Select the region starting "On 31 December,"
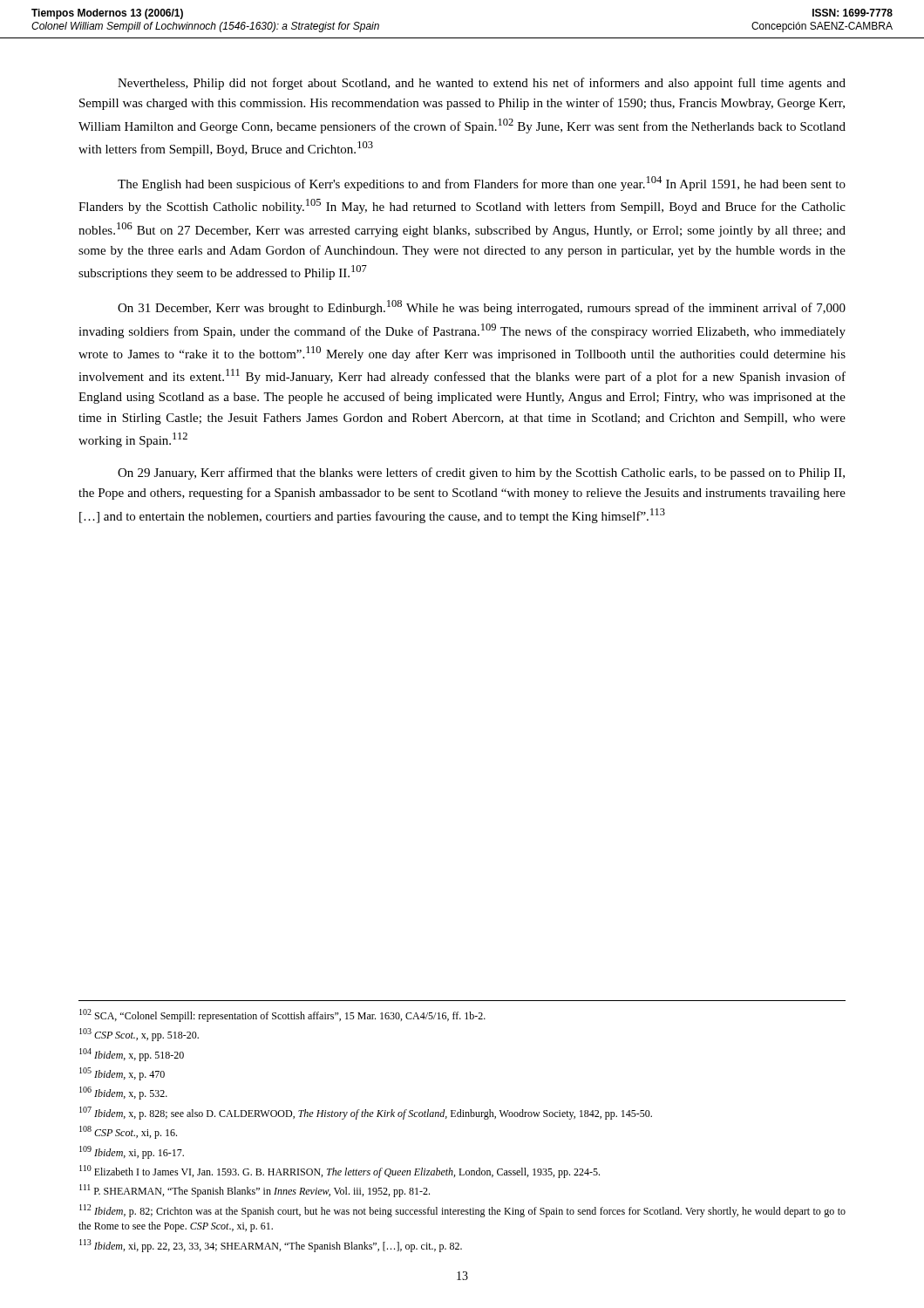The width and height of the screenshot is (924, 1308). coord(462,373)
